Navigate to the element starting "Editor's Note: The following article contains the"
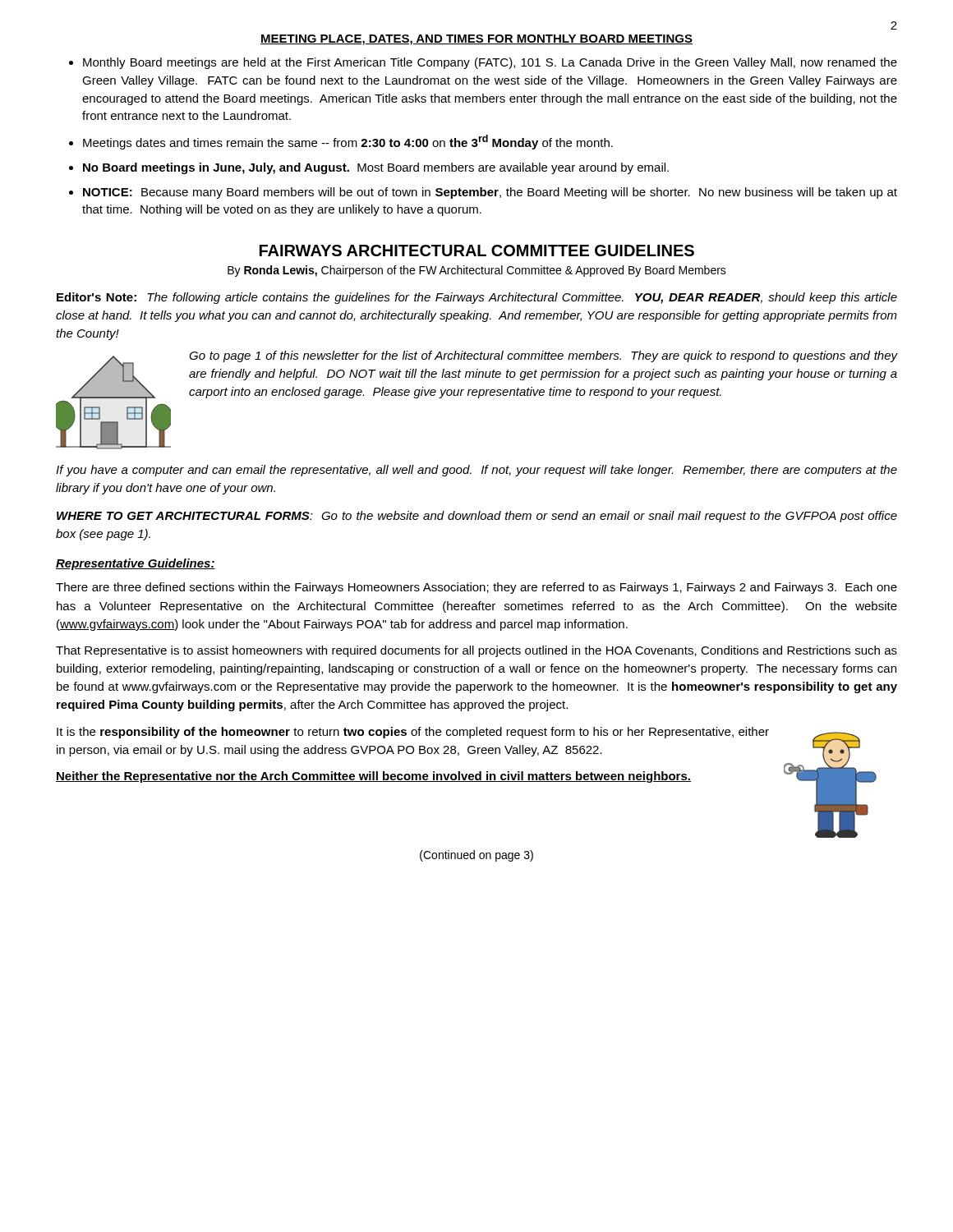The image size is (953, 1232). (x=476, y=315)
